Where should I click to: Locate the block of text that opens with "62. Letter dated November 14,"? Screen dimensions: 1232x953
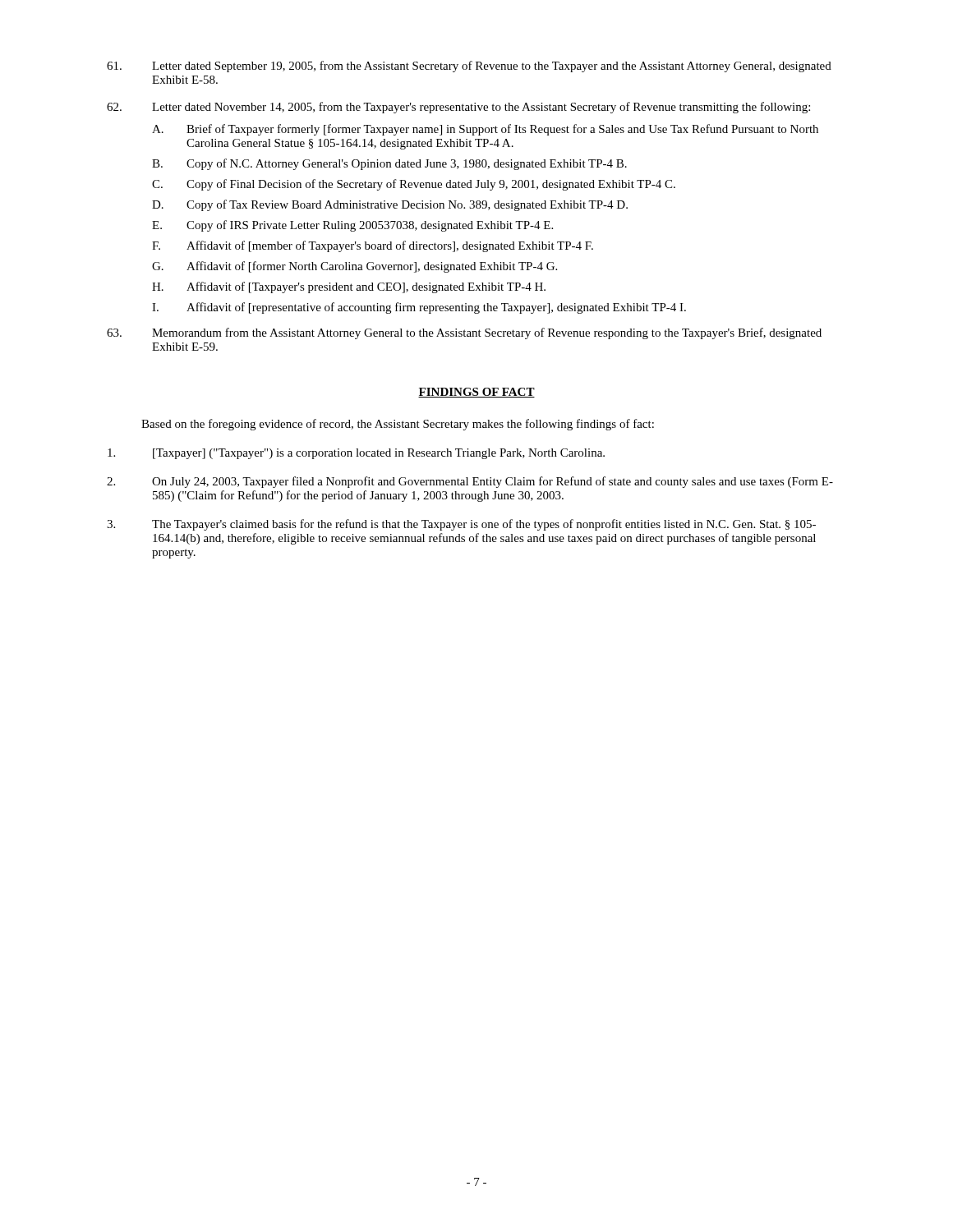click(476, 211)
